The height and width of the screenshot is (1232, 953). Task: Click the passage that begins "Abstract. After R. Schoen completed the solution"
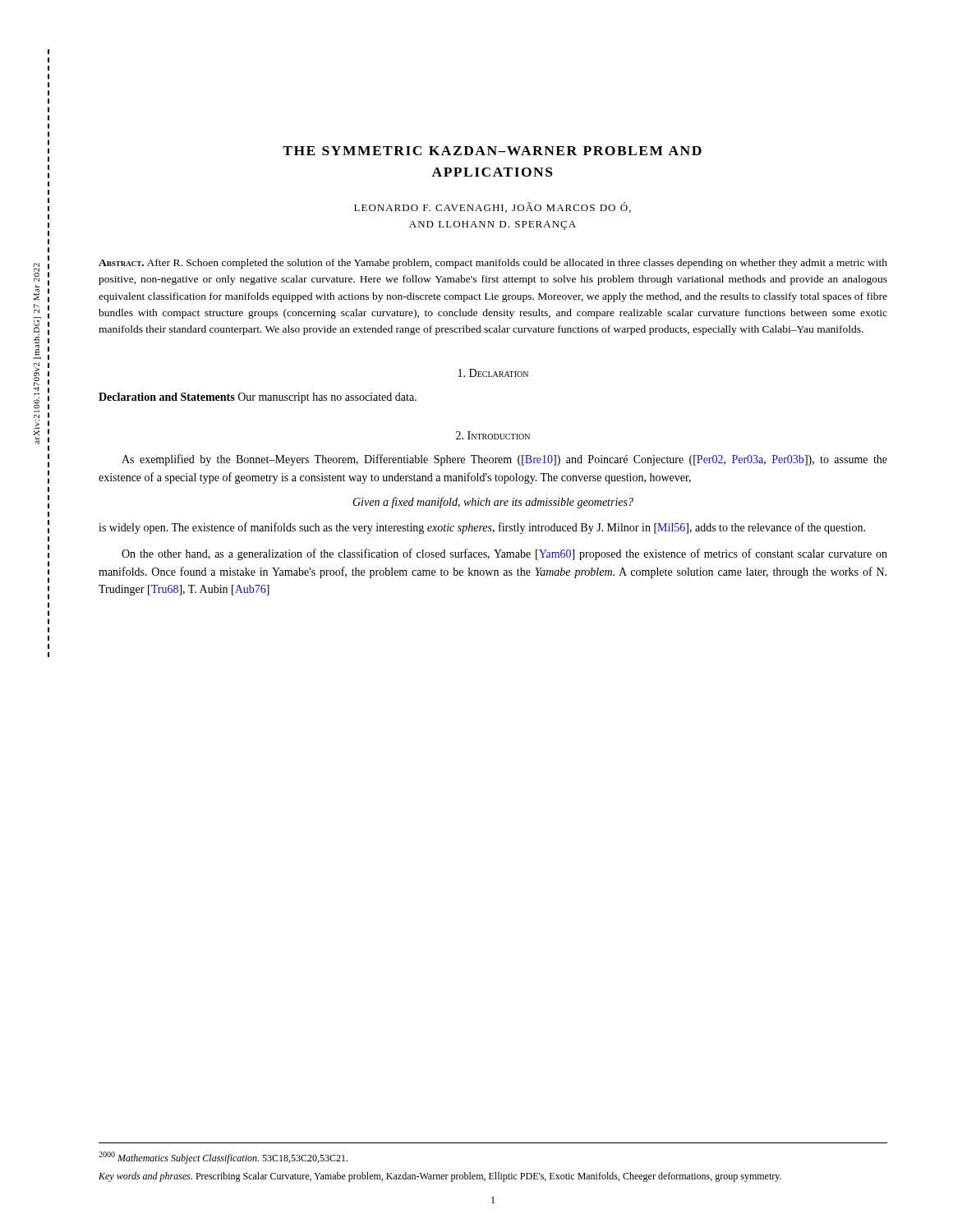click(x=493, y=296)
